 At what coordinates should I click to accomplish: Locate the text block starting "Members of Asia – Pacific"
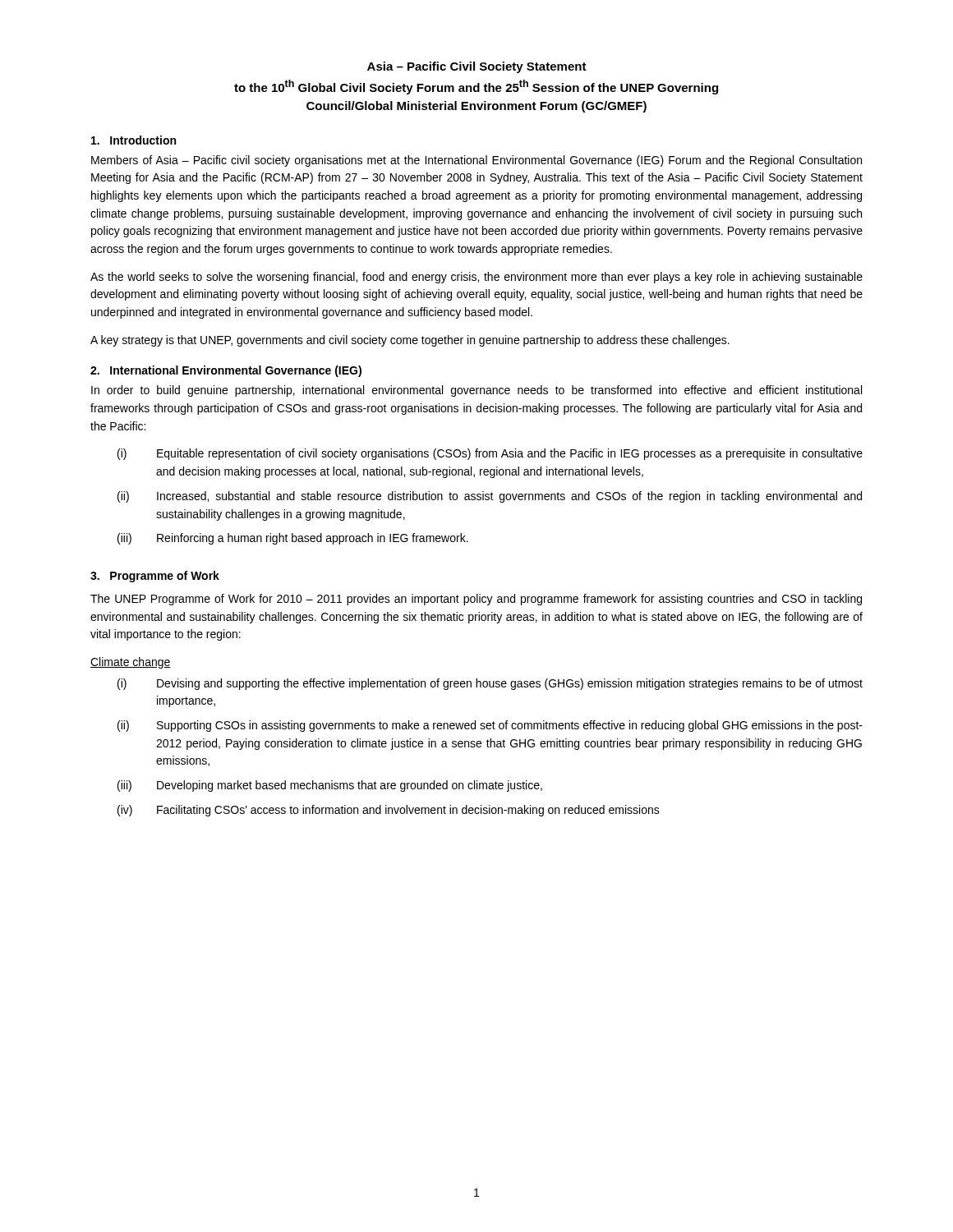(476, 204)
